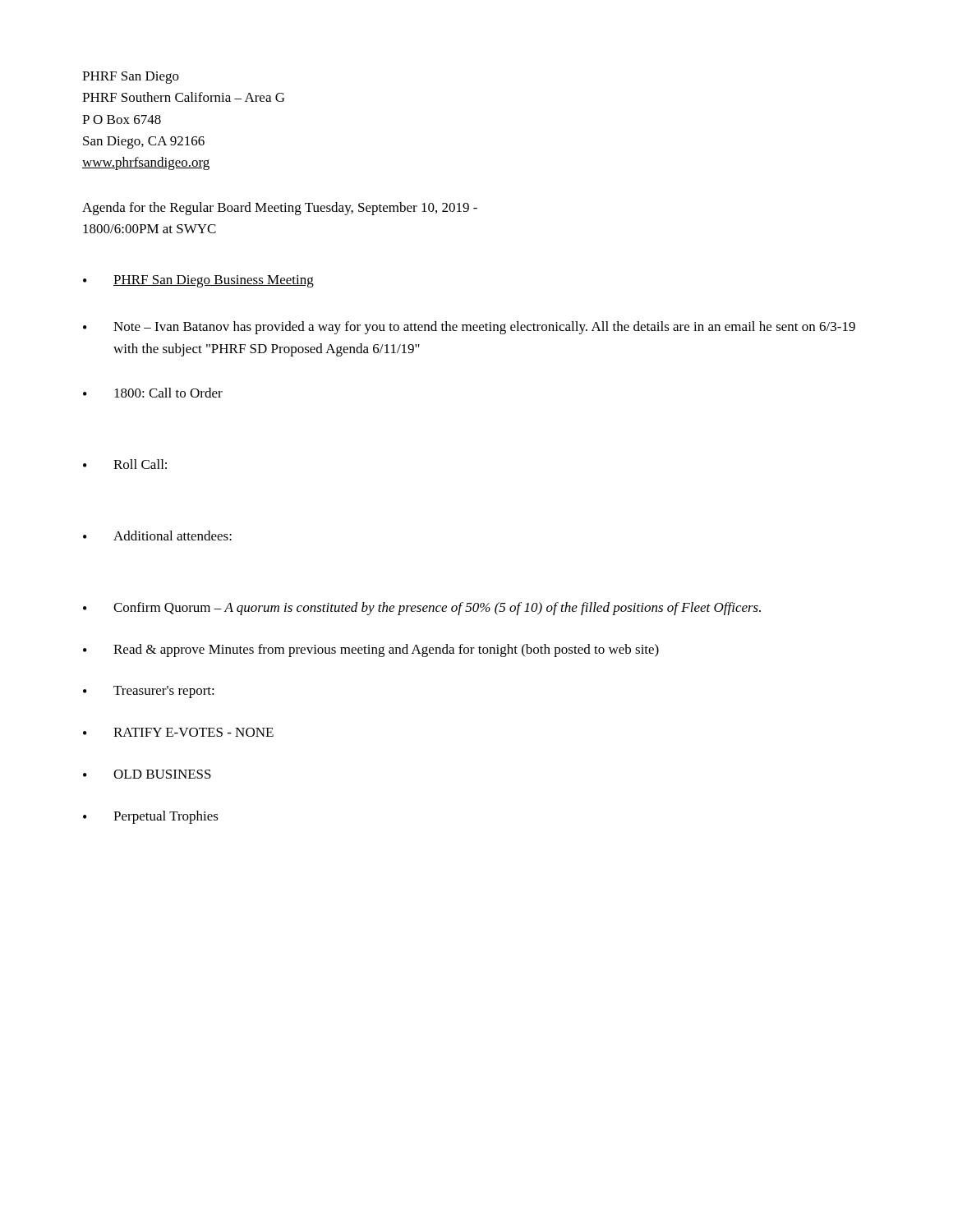Click on the list item with the text "• PHRF San Diego"
Screen dimensions: 1232x953
click(198, 281)
